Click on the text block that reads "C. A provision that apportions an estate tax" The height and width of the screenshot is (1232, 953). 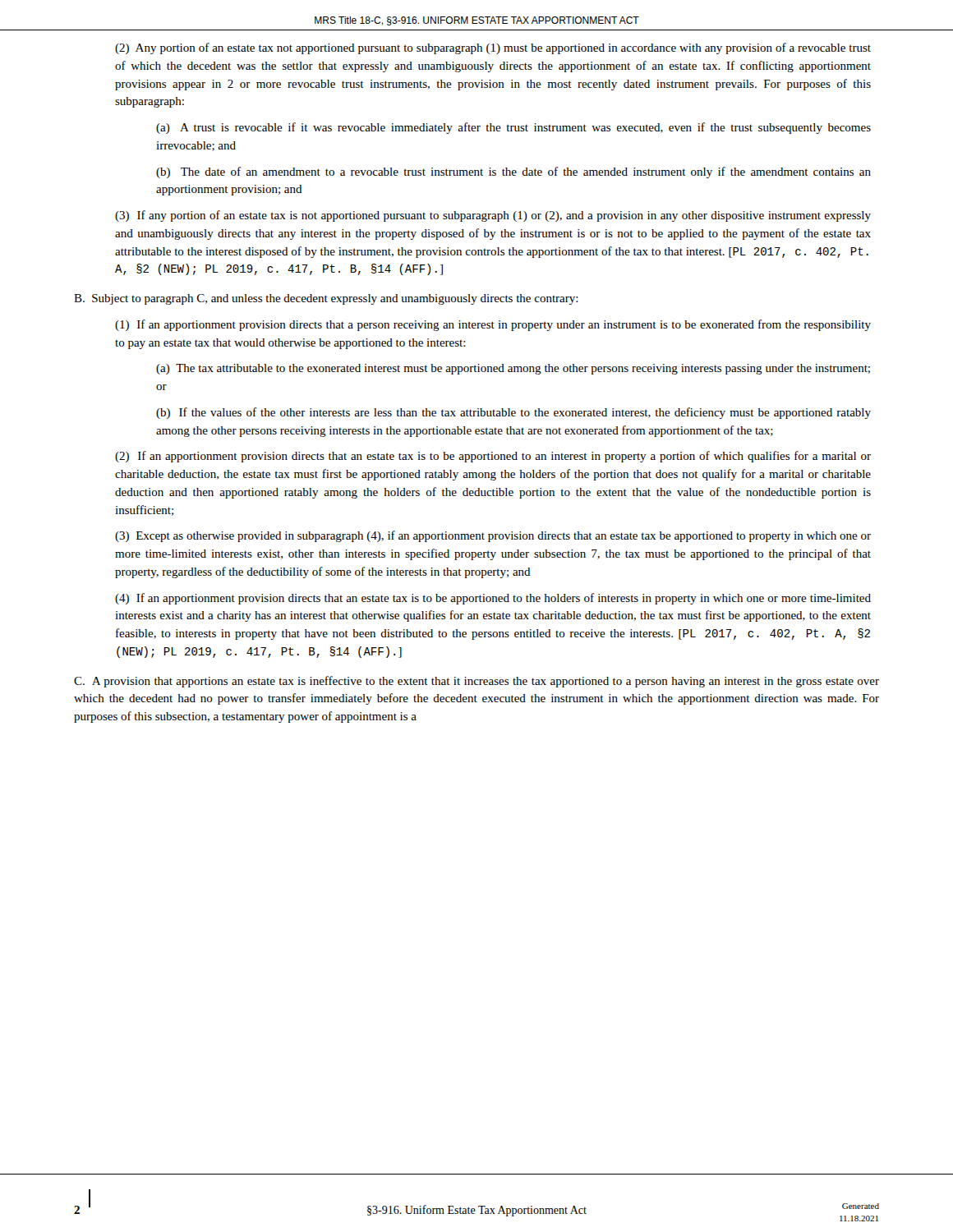[x=476, y=698]
